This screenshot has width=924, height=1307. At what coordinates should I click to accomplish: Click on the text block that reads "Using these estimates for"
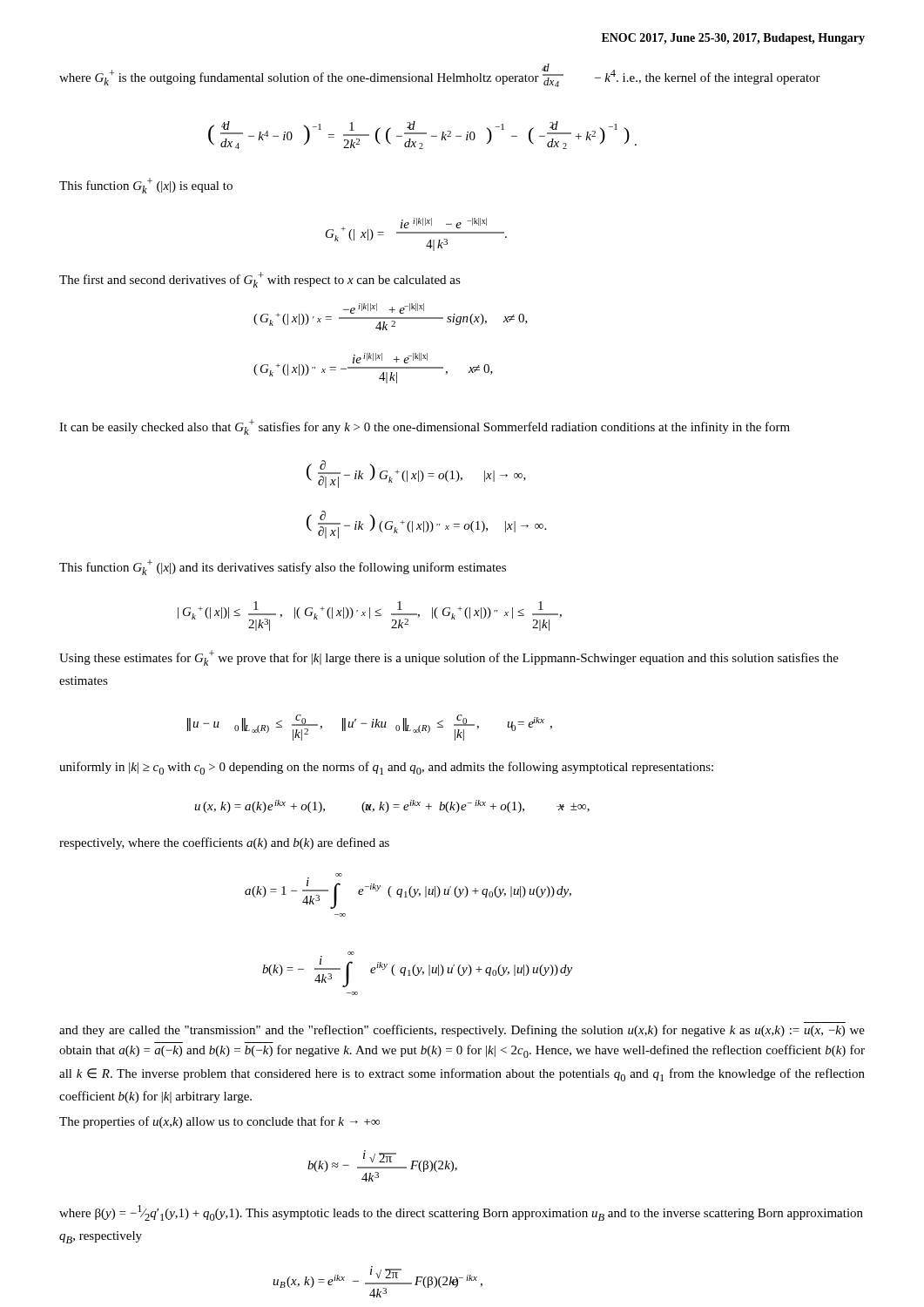[449, 667]
